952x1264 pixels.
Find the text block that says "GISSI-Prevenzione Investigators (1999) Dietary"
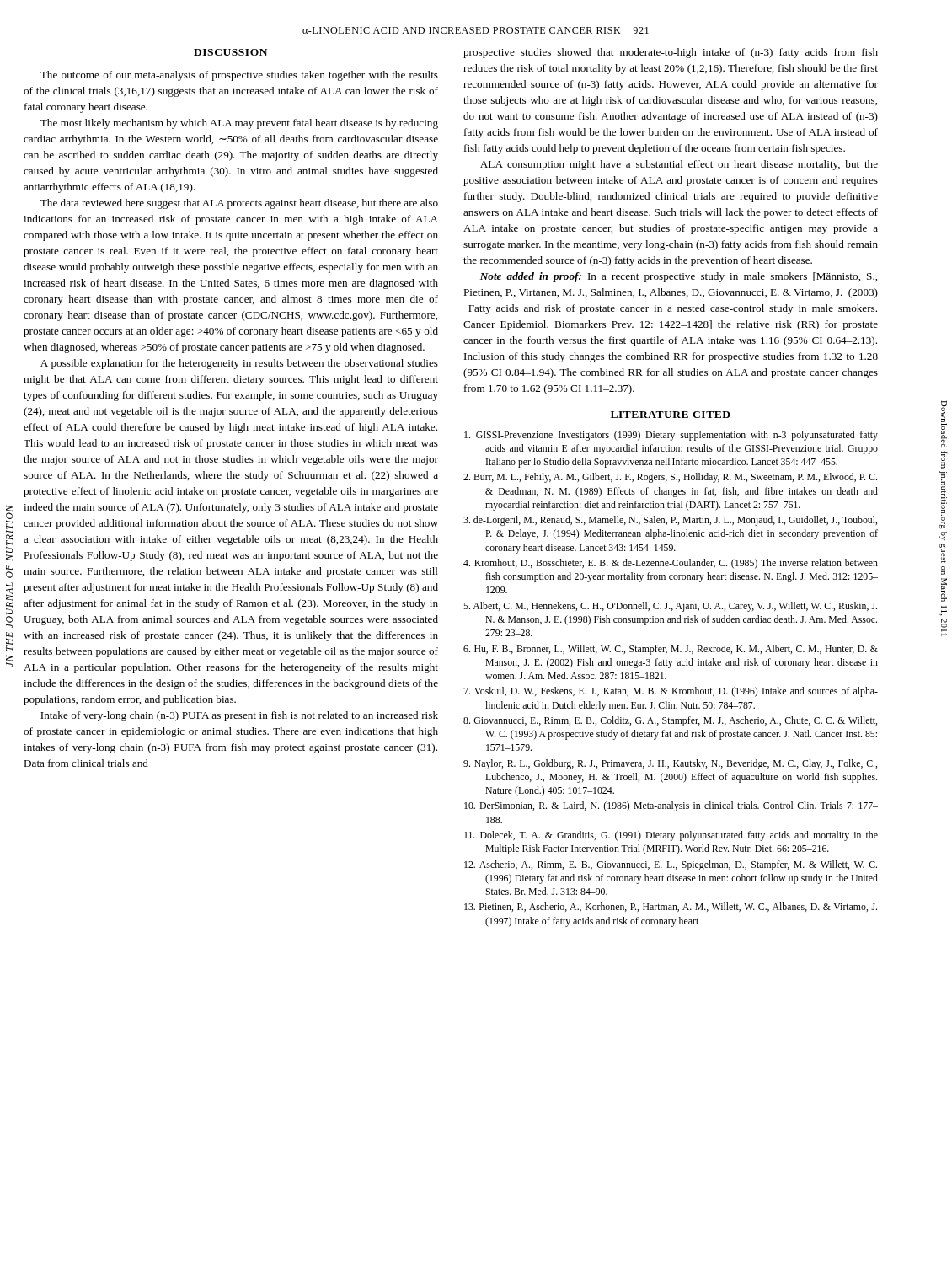tap(671, 678)
